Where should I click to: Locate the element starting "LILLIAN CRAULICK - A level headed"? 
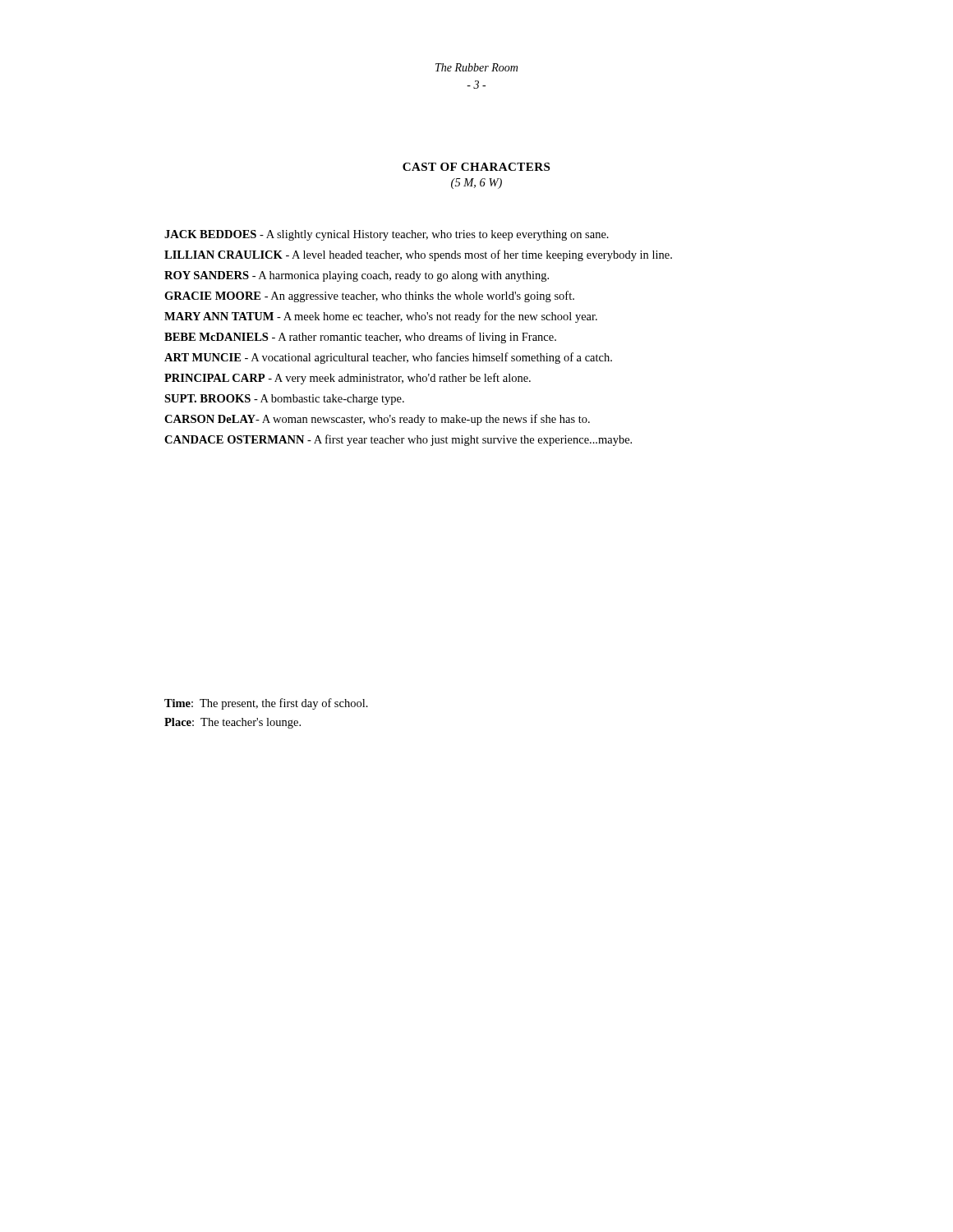click(x=419, y=255)
